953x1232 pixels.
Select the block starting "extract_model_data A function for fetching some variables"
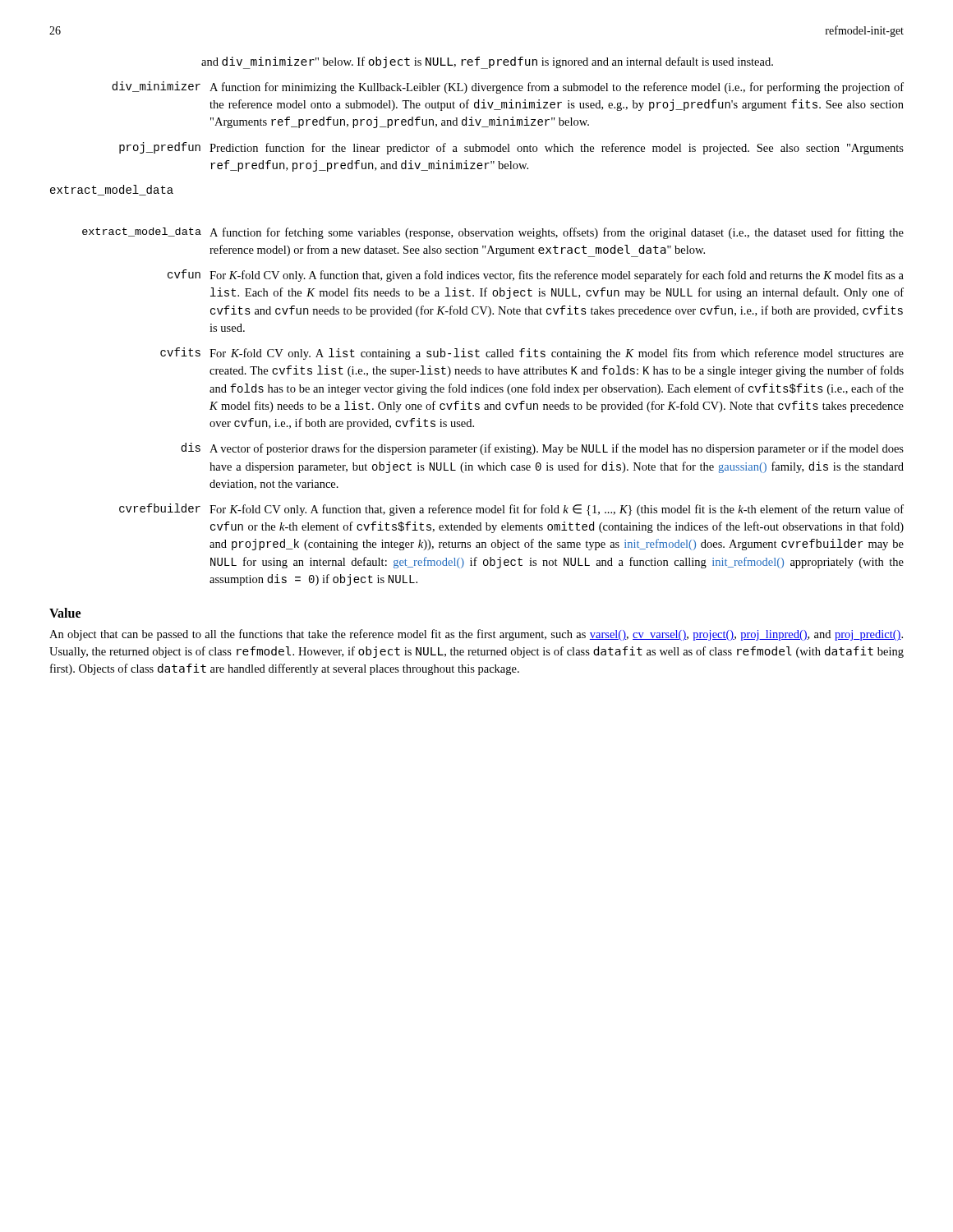476,242
